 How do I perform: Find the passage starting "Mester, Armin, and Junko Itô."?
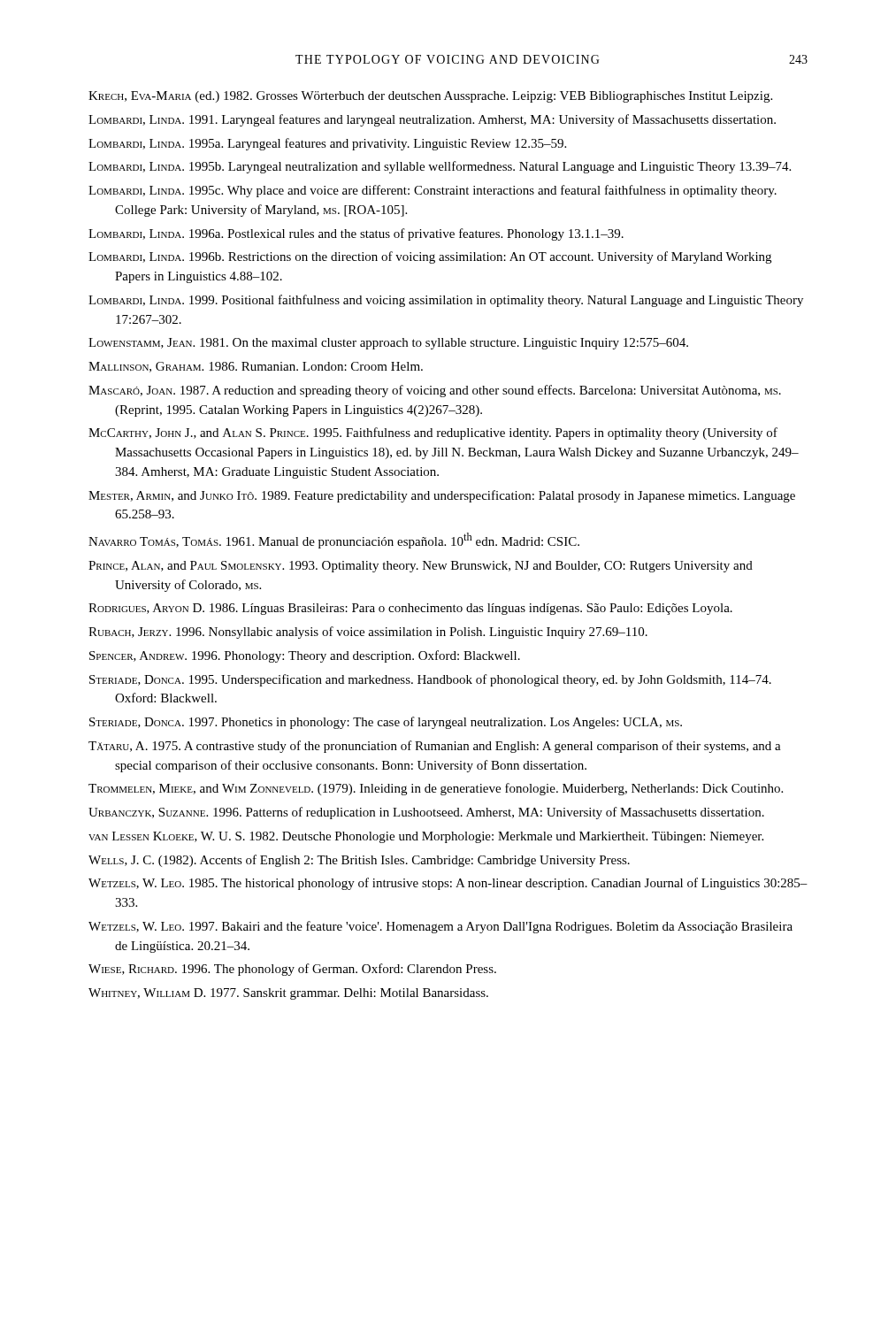[x=442, y=505]
